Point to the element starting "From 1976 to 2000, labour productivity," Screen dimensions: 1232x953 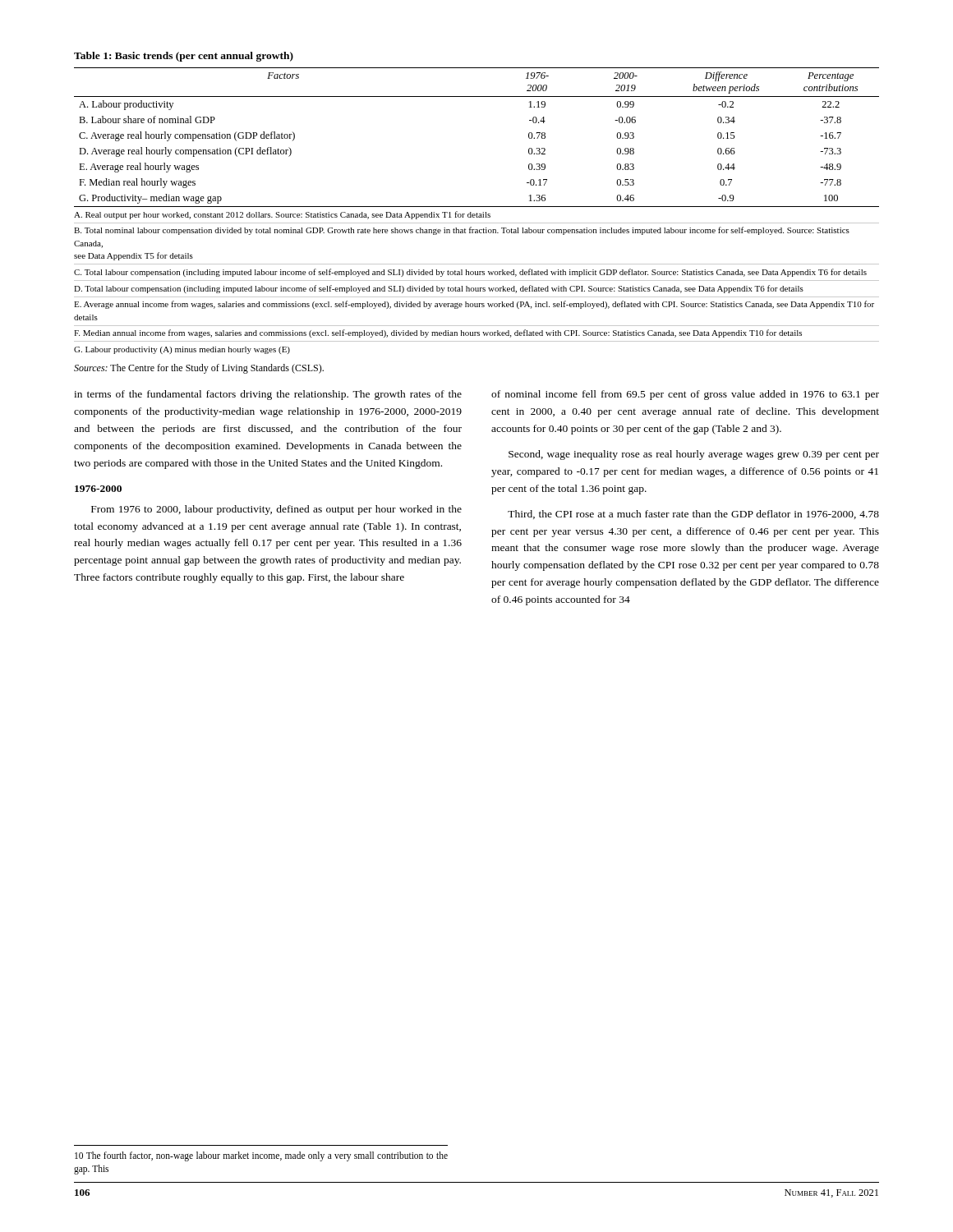pos(268,544)
